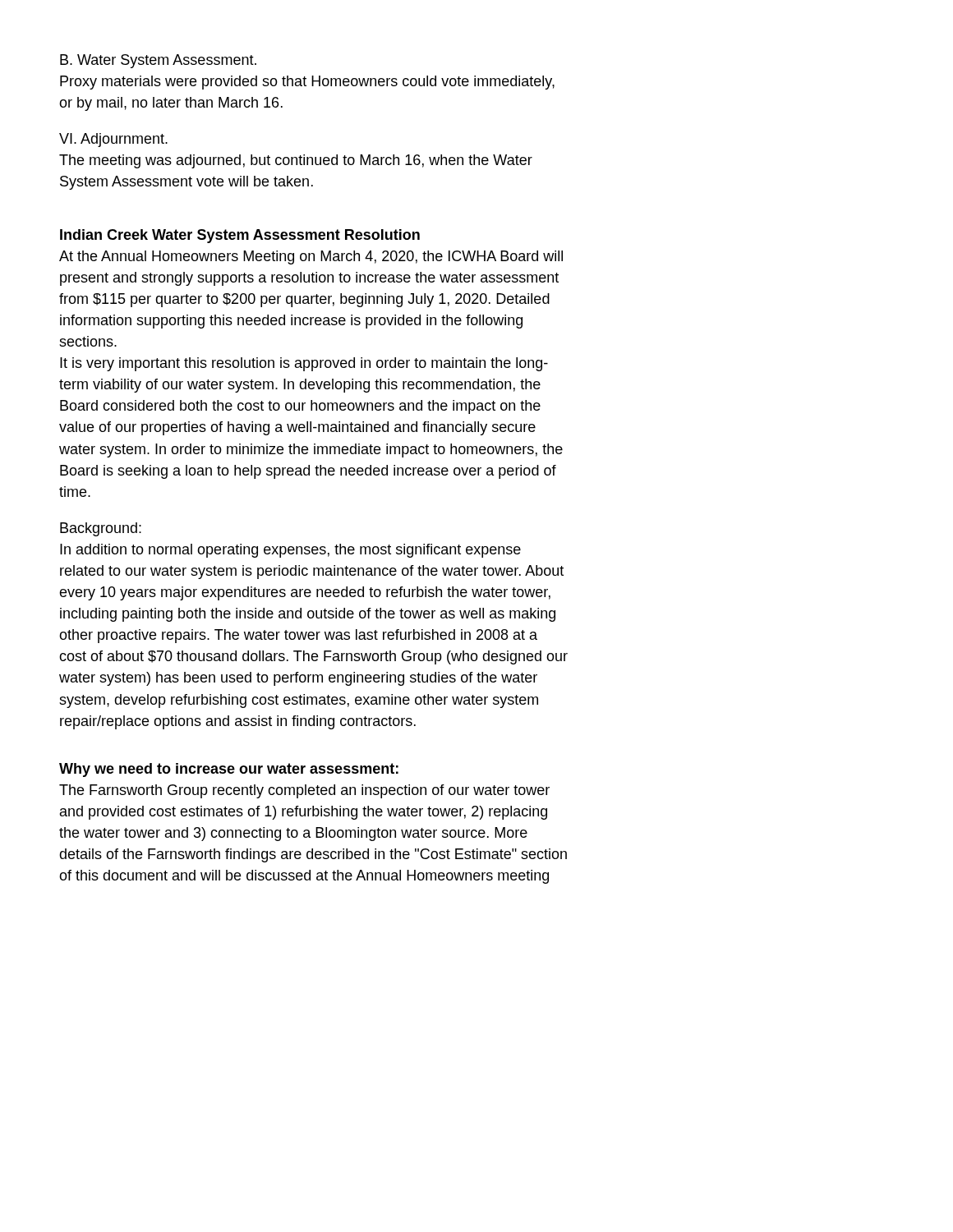Locate the text starting "B. Water System Assessment. Proxy materials were provided"

coord(476,81)
